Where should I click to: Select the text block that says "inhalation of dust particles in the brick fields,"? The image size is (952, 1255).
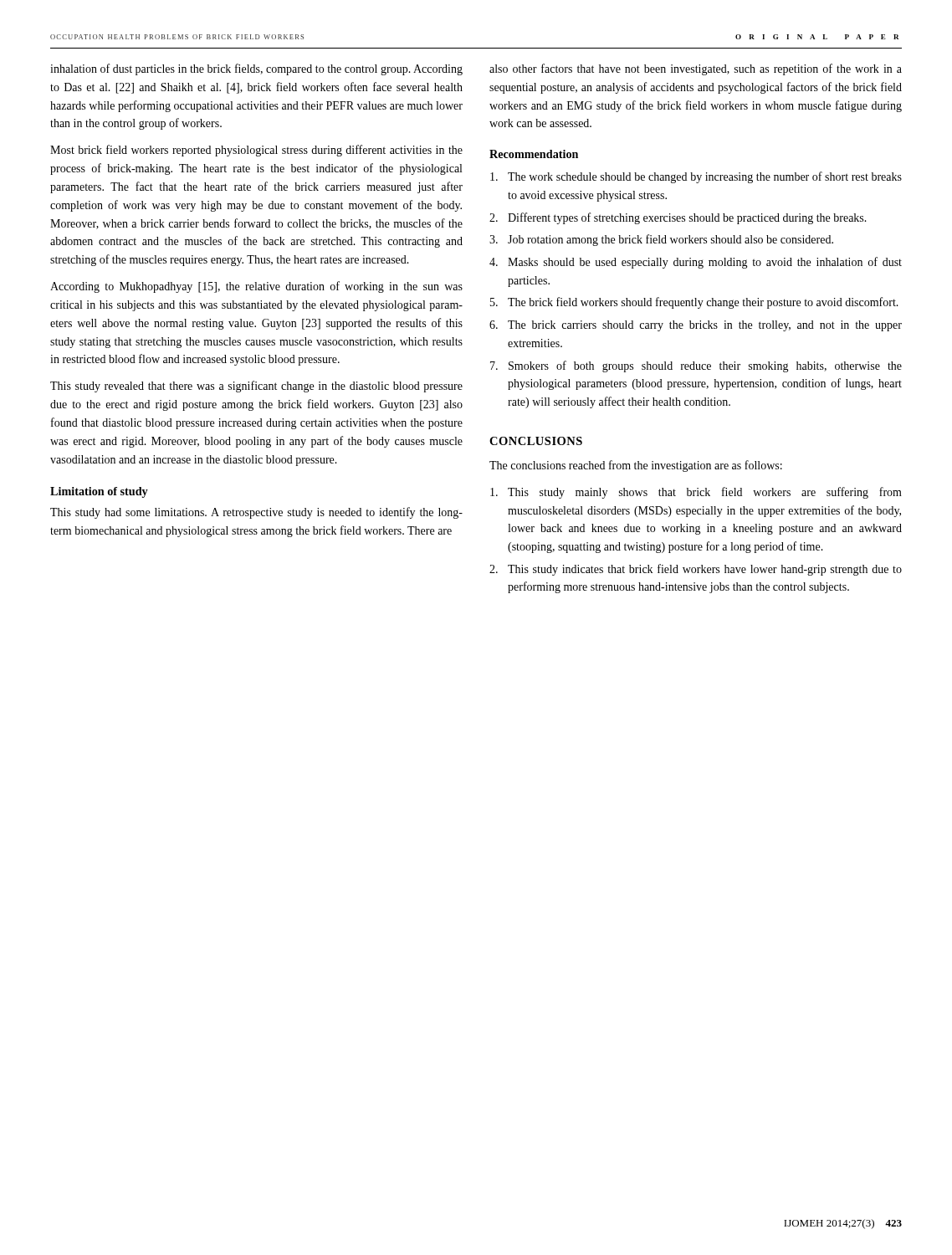point(256,96)
